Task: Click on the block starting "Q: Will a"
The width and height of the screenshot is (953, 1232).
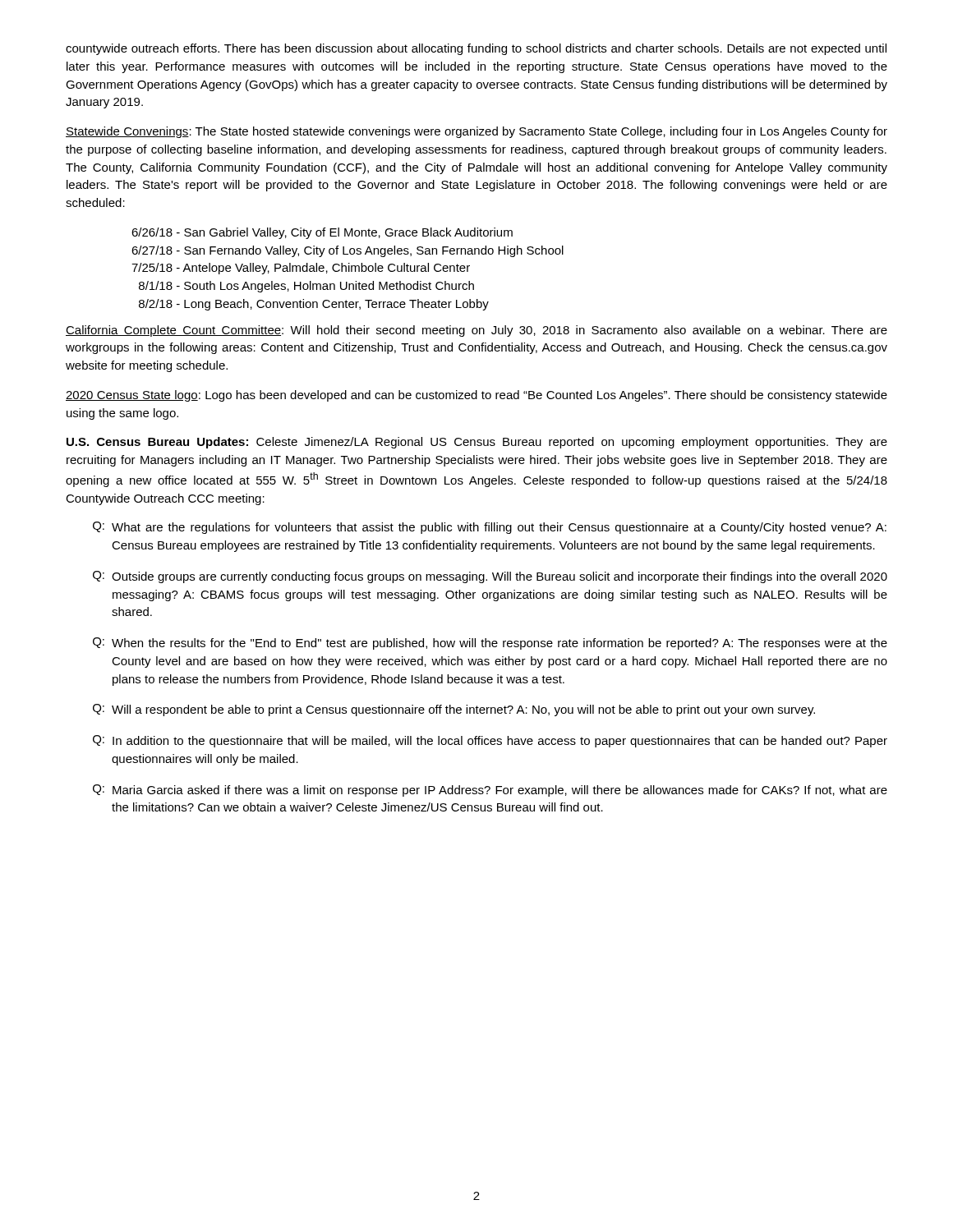Action: coord(476,710)
